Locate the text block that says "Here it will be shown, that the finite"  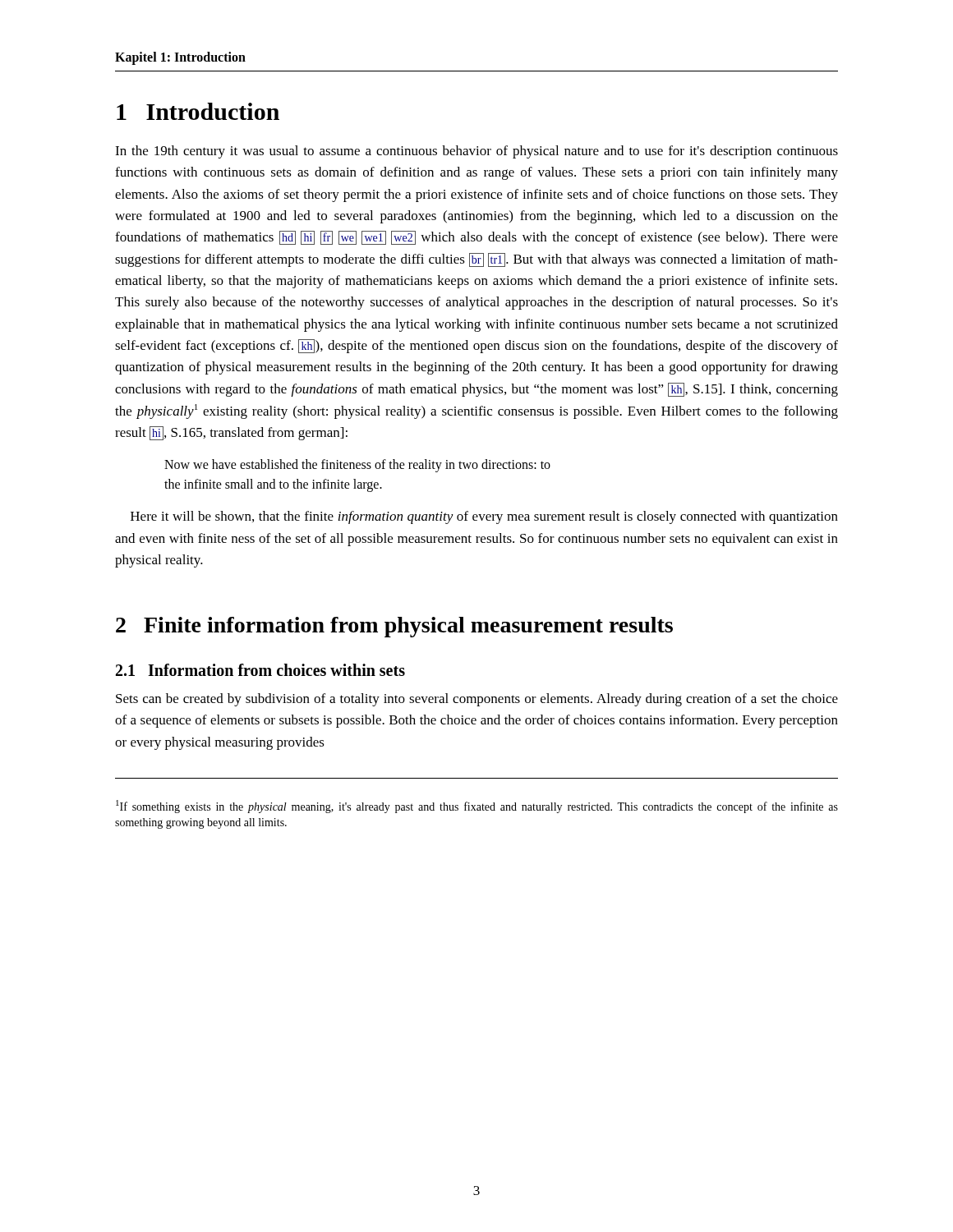[x=476, y=539]
